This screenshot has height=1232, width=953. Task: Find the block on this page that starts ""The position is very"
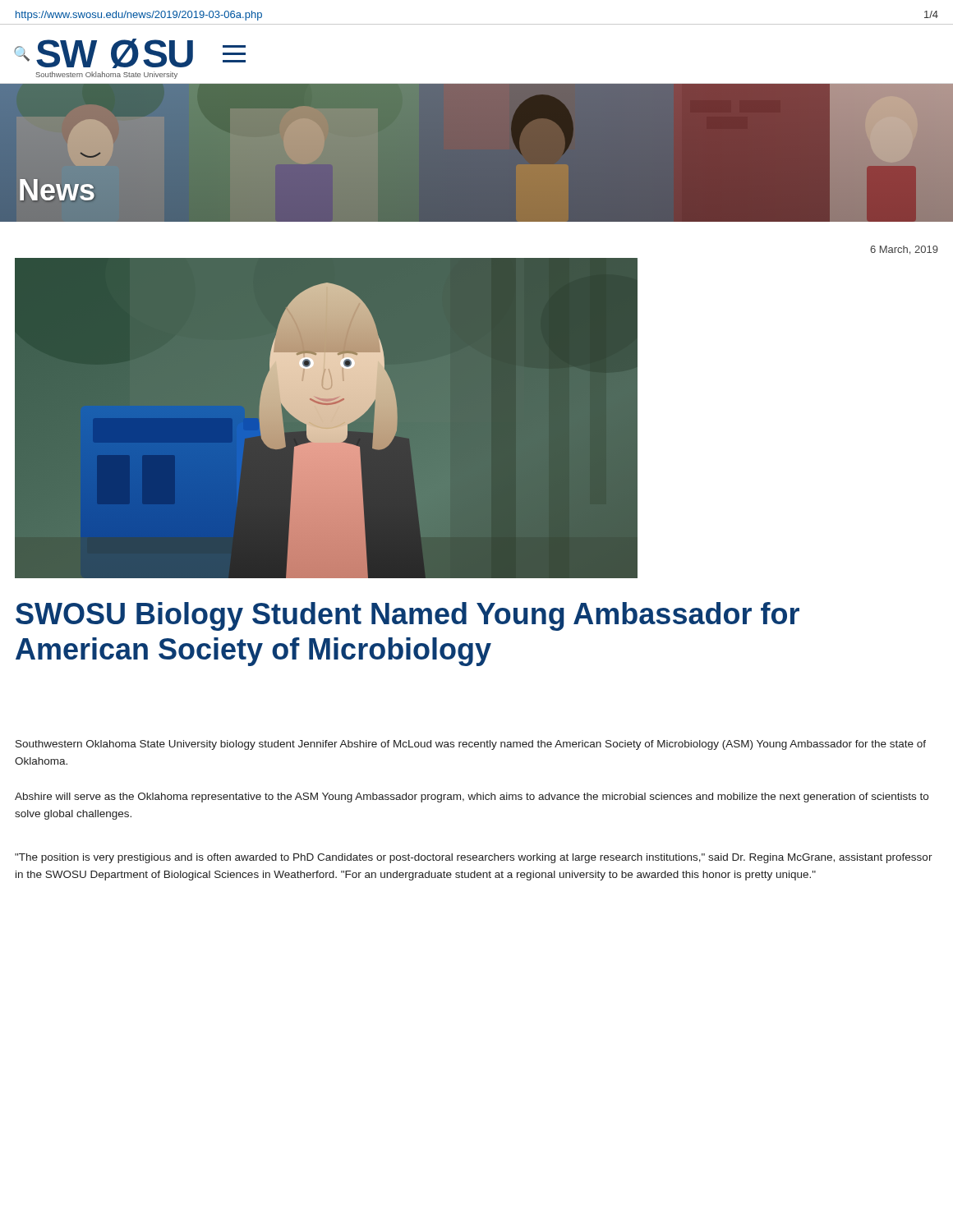point(476,866)
